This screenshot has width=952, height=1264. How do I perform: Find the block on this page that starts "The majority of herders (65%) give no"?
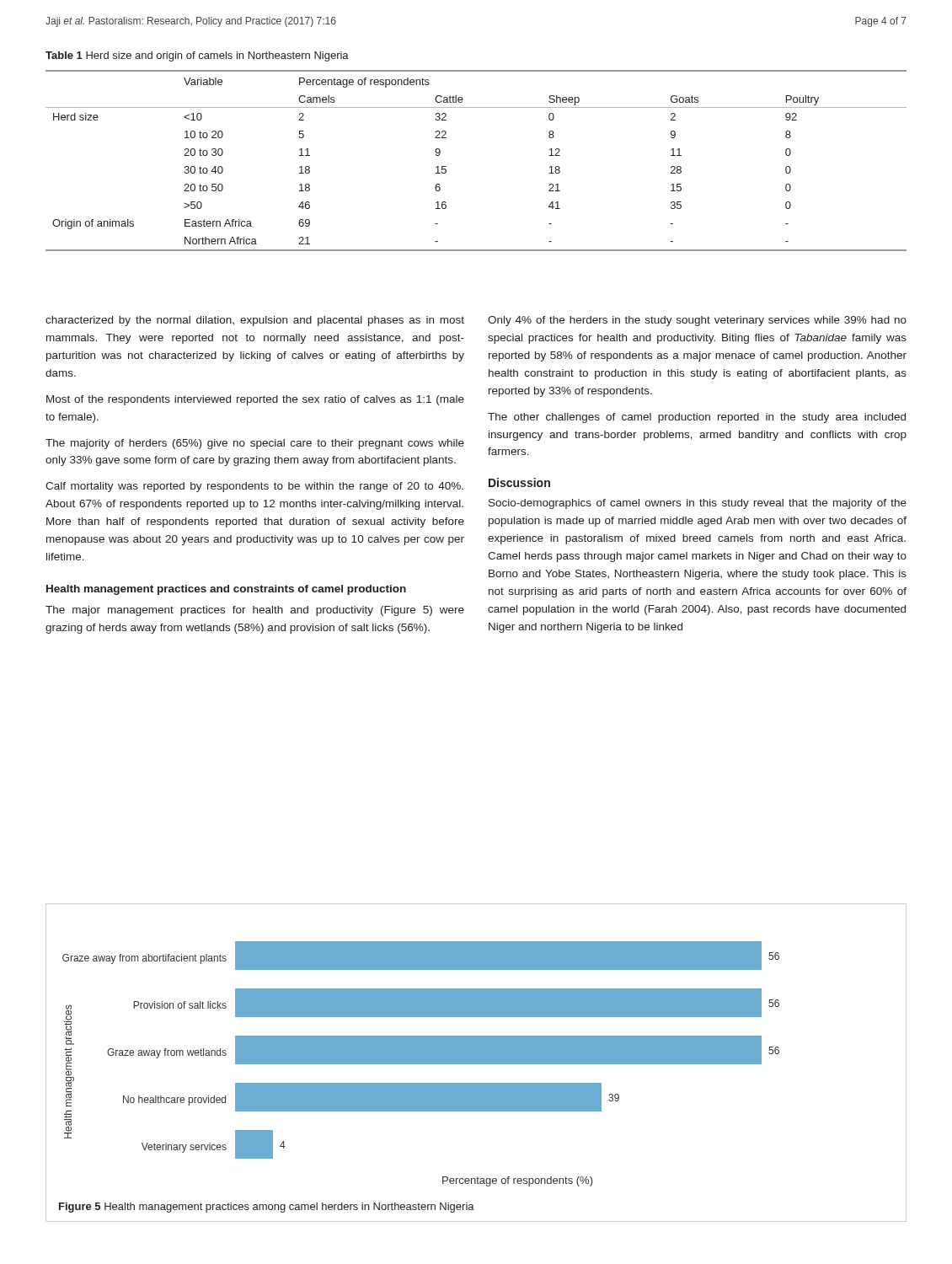click(255, 451)
